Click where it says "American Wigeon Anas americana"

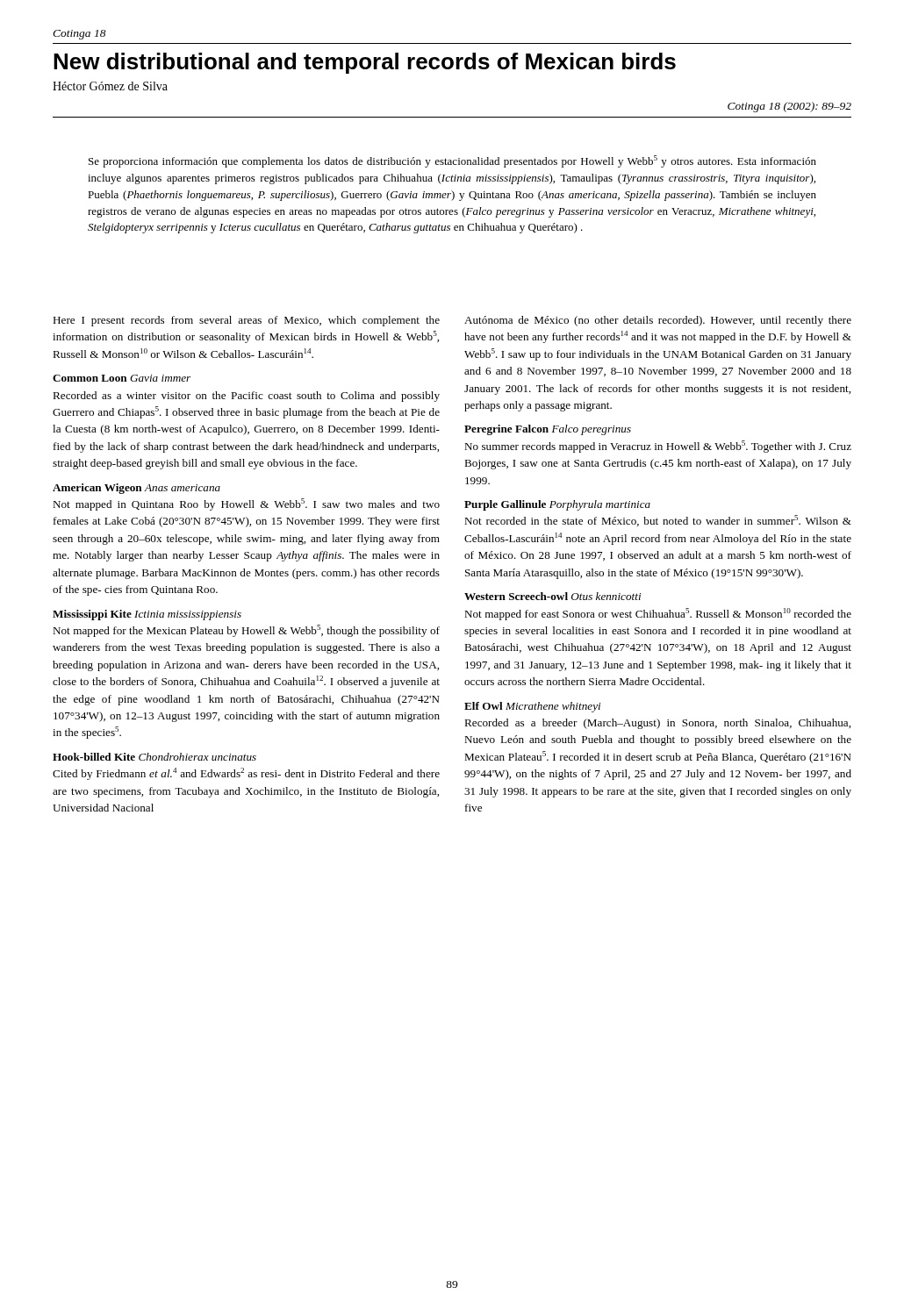[x=137, y=487]
